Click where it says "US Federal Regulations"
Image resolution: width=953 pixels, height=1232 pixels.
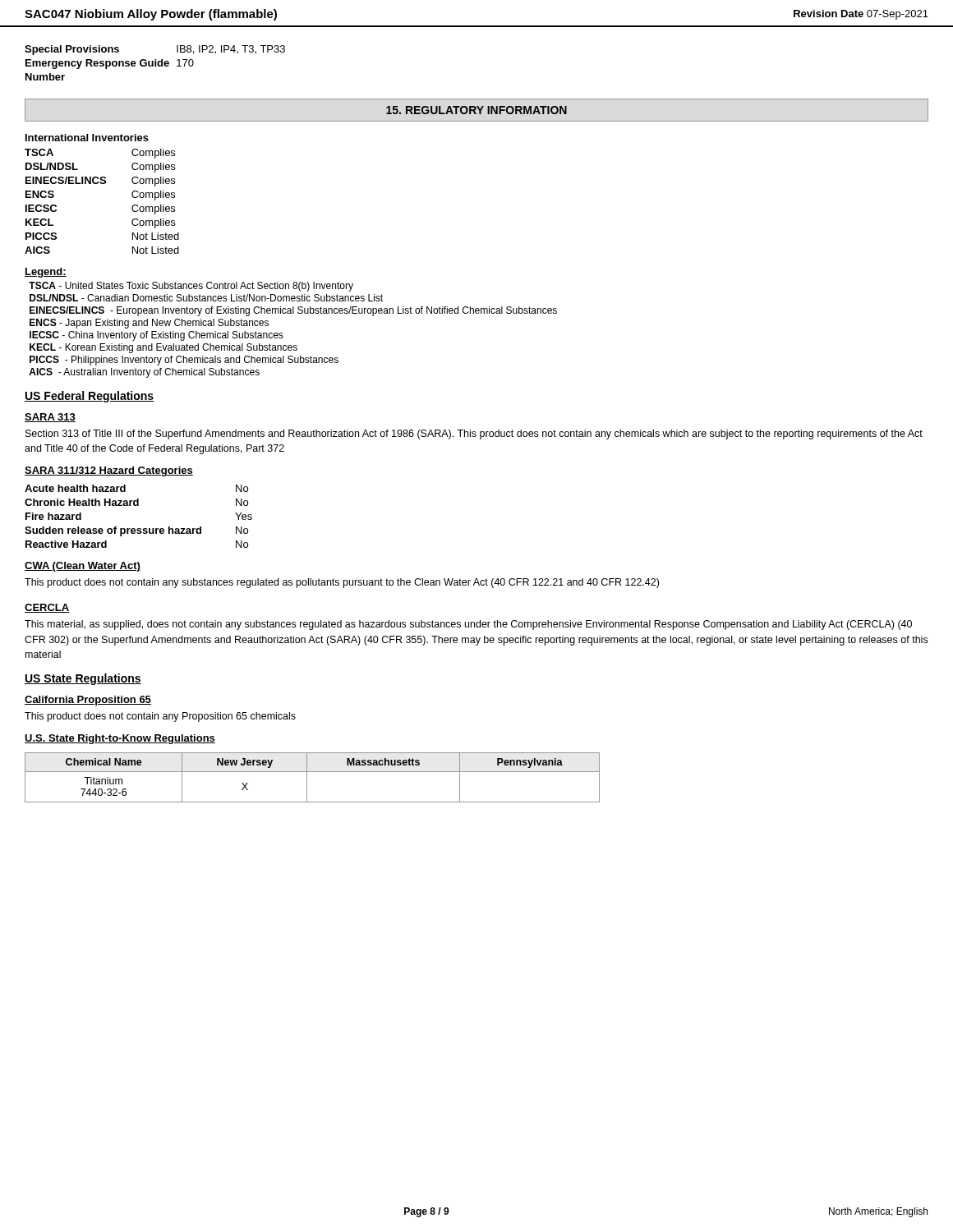(89, 396)
